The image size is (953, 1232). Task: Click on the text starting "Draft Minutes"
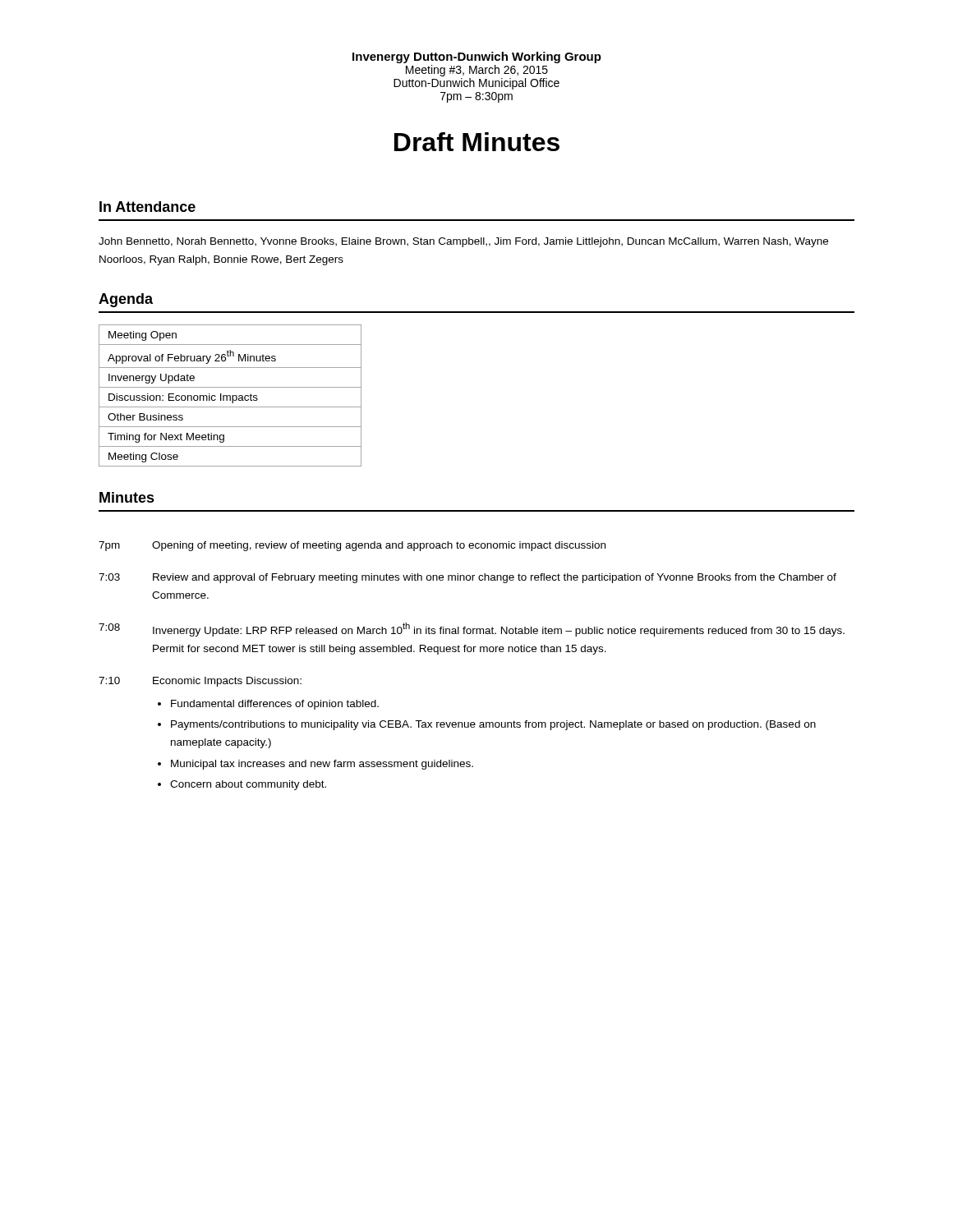476,142
